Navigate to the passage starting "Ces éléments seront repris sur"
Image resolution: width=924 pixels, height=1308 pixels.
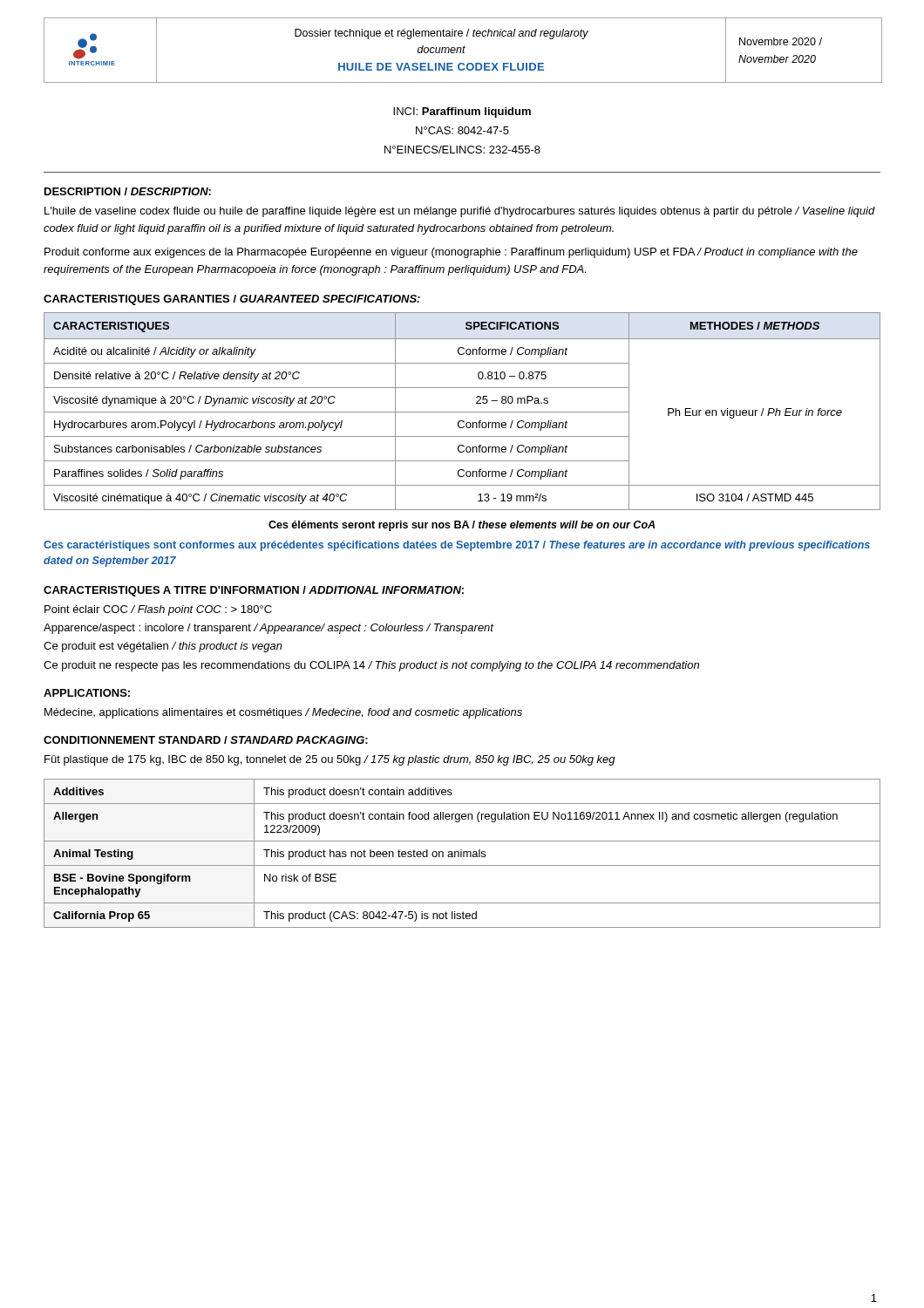(x=462, y=525)
